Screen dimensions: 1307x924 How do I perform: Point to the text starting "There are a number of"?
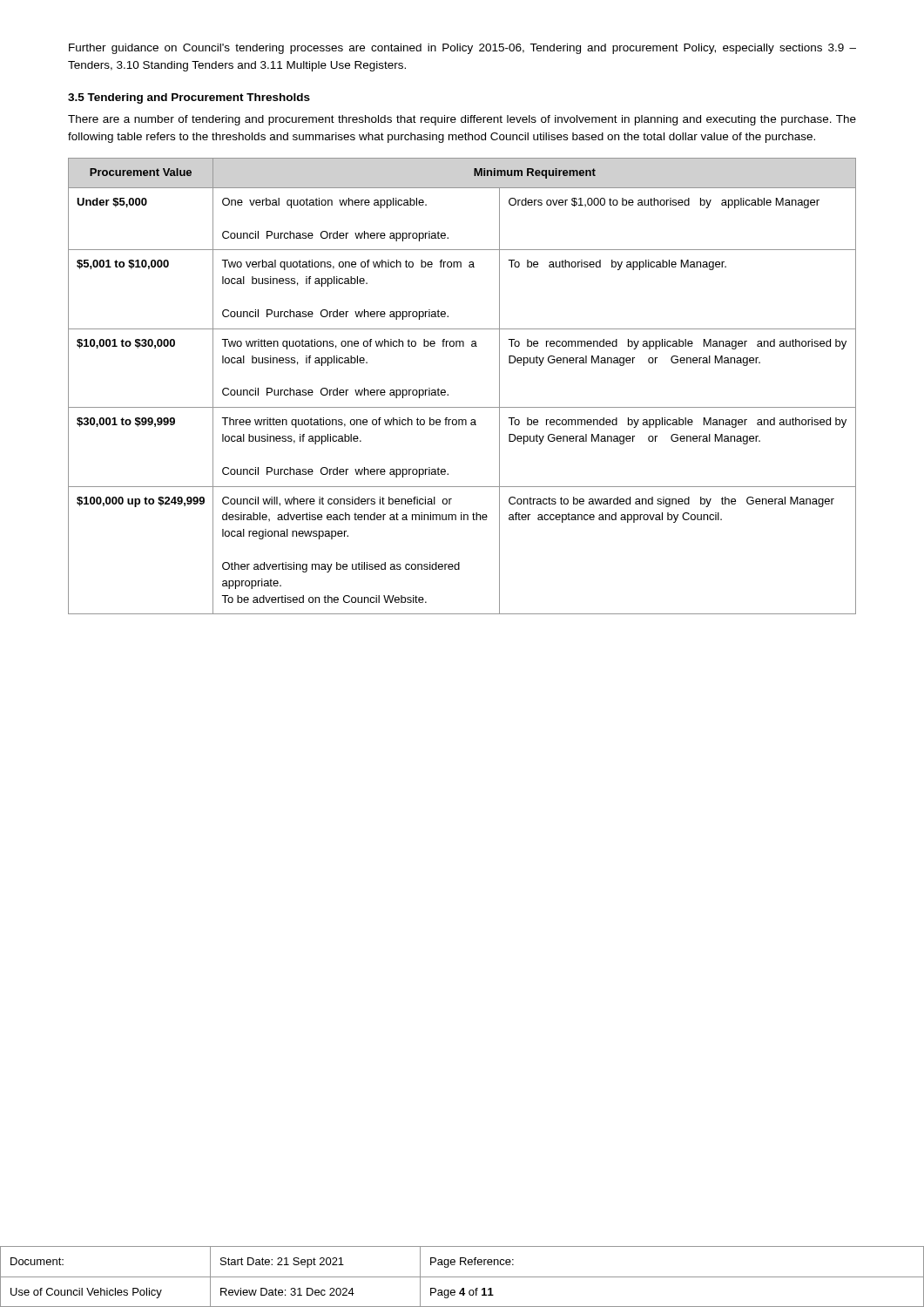tap(462, 127)
